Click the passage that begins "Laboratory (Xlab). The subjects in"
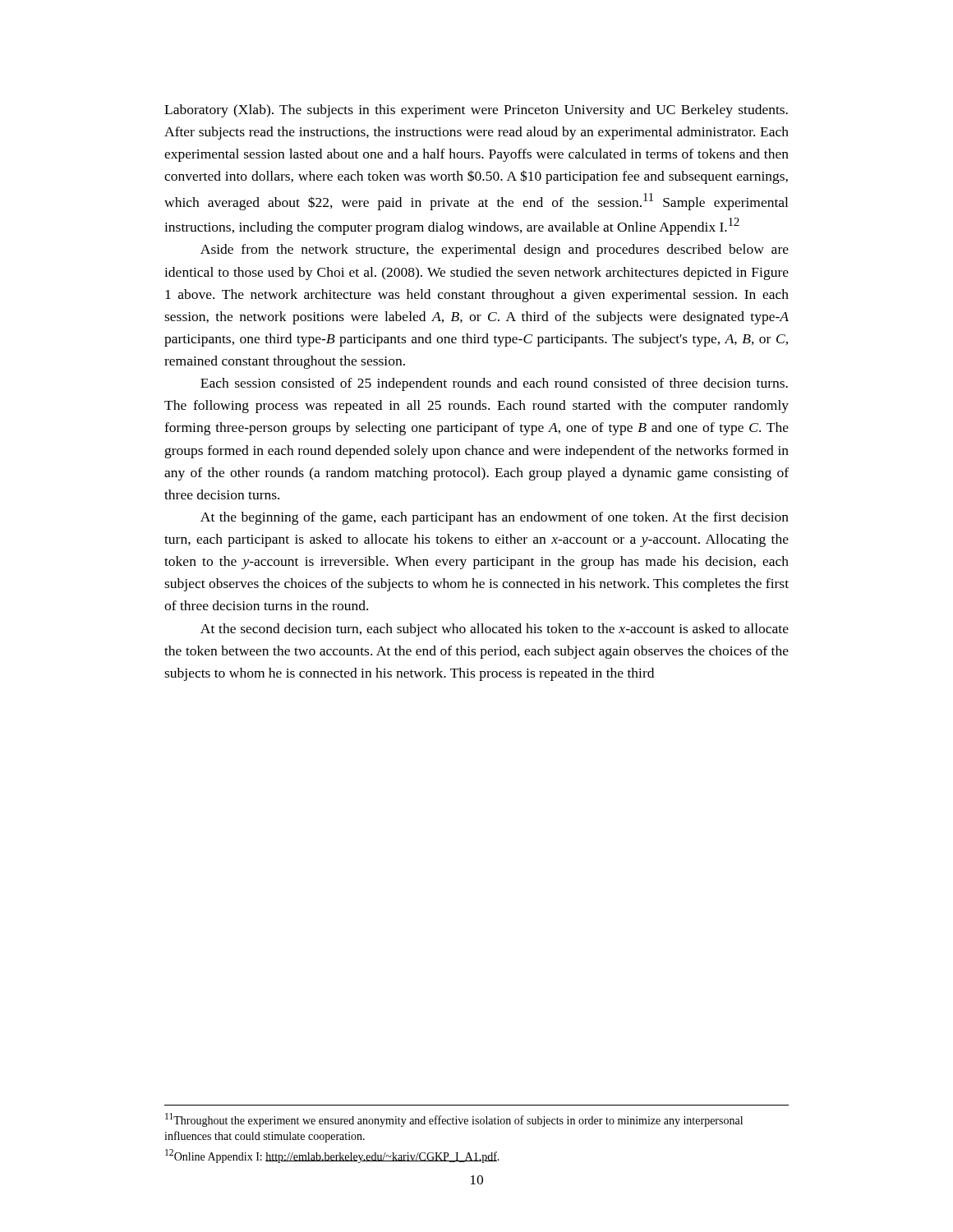The height and width of the screenshot is (1232, 953). pos(476,169)
